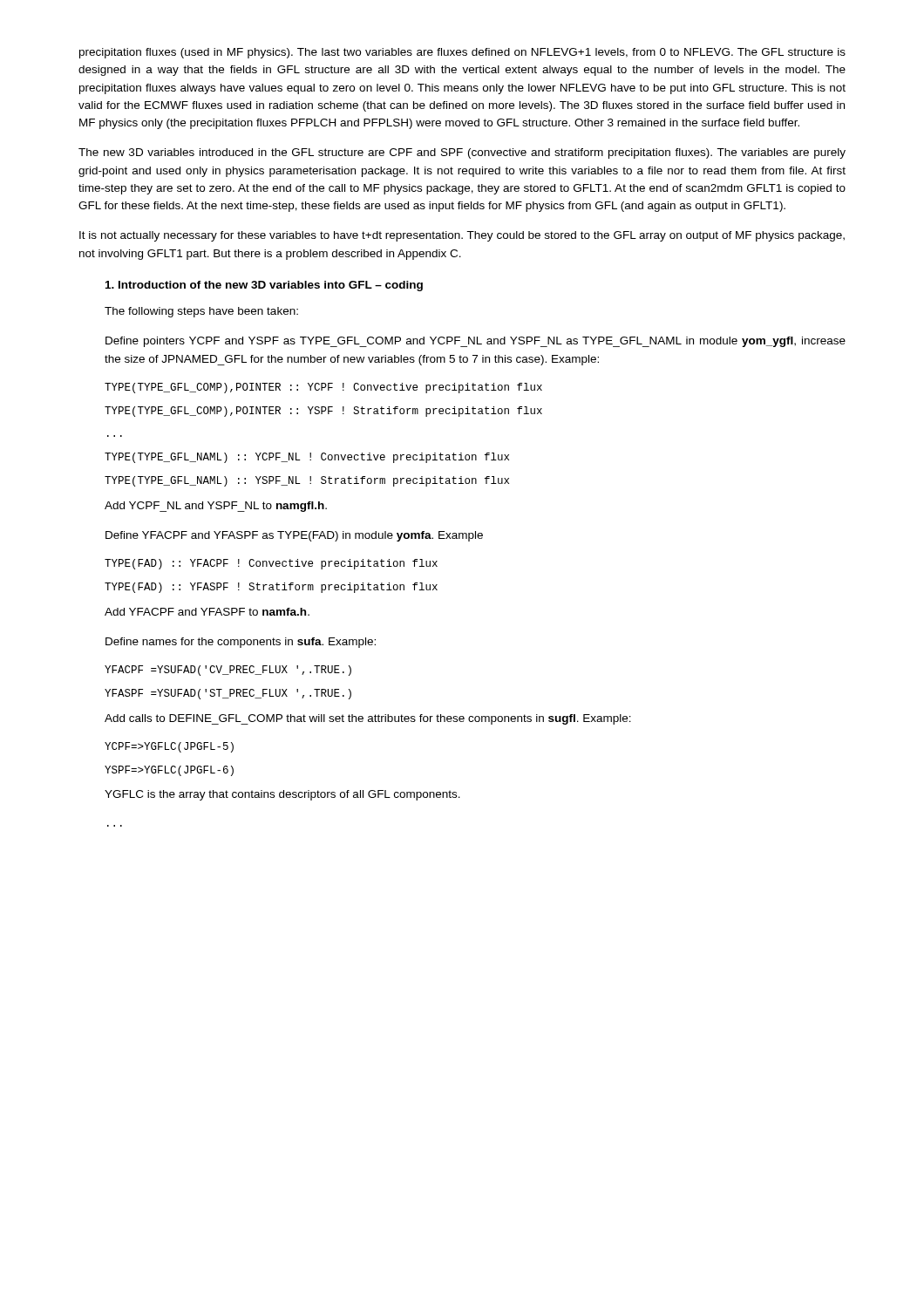Locate the text block starting "YFASPF =YSUFAD('ST_PREC_FLUX ',.TRUE.)"
Screen dimensions: 1308x924
(228, 694)
